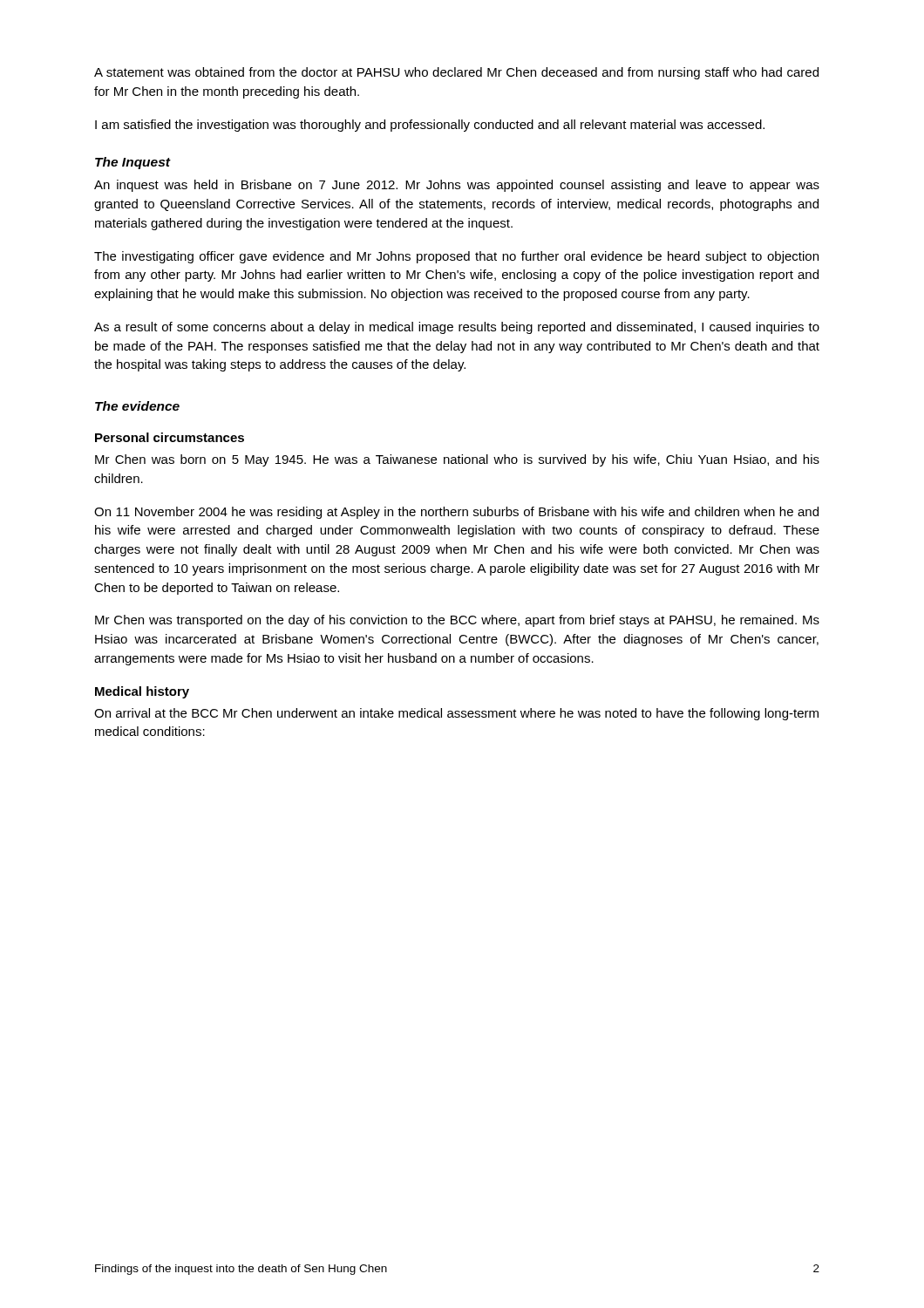924x1308 pixels.
Task: Locate the text block containing "The investigating officer"
Action: pyautogui.click(x=457, y=274)
